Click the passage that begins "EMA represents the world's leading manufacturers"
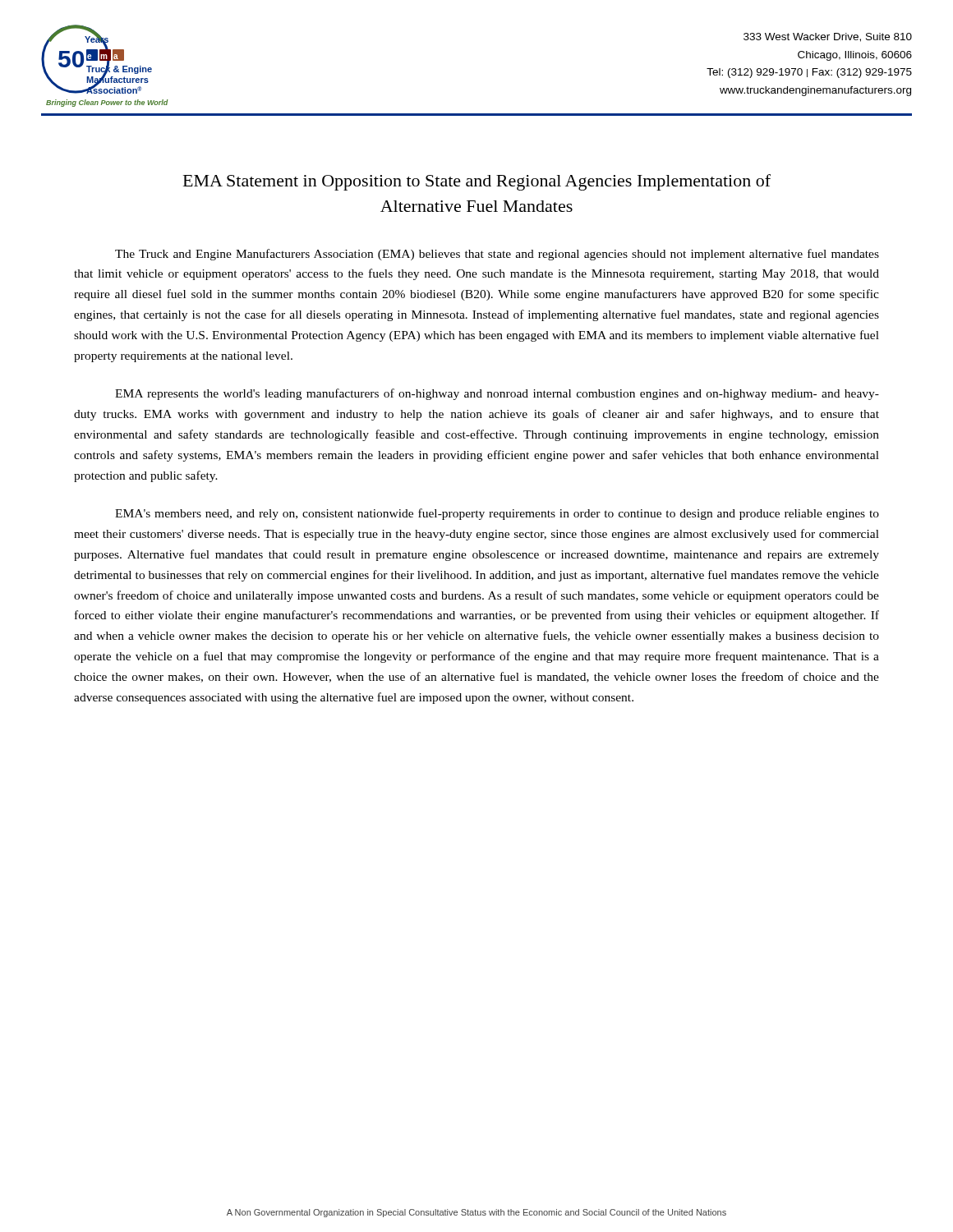 pos(476,434)
